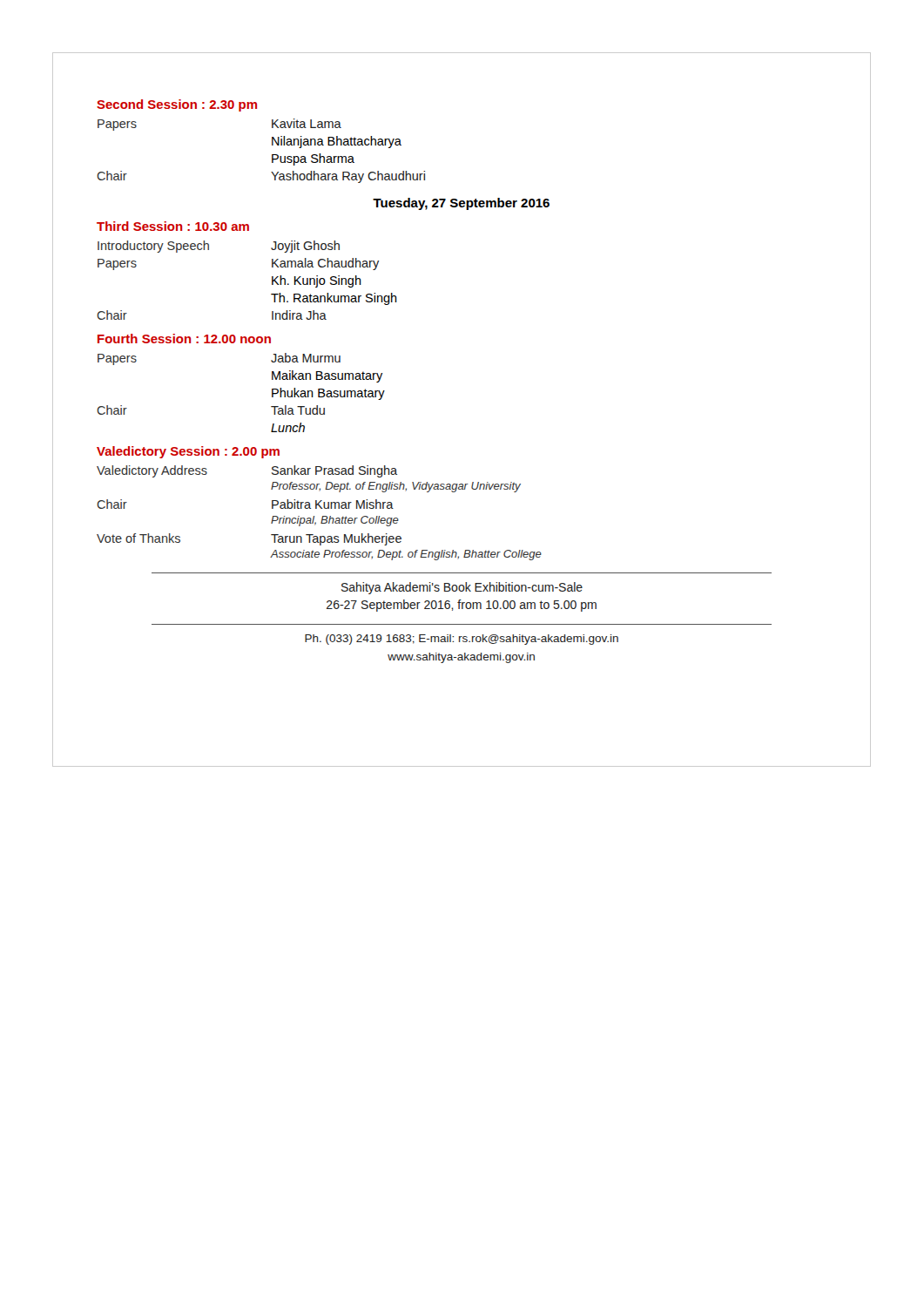The height and width of the screenshot is (1307, 924).
Task: Navigate to the text block starting "Introductory Speech Joyjit Ghosh Papers"
Action: [x=158, y=246]
